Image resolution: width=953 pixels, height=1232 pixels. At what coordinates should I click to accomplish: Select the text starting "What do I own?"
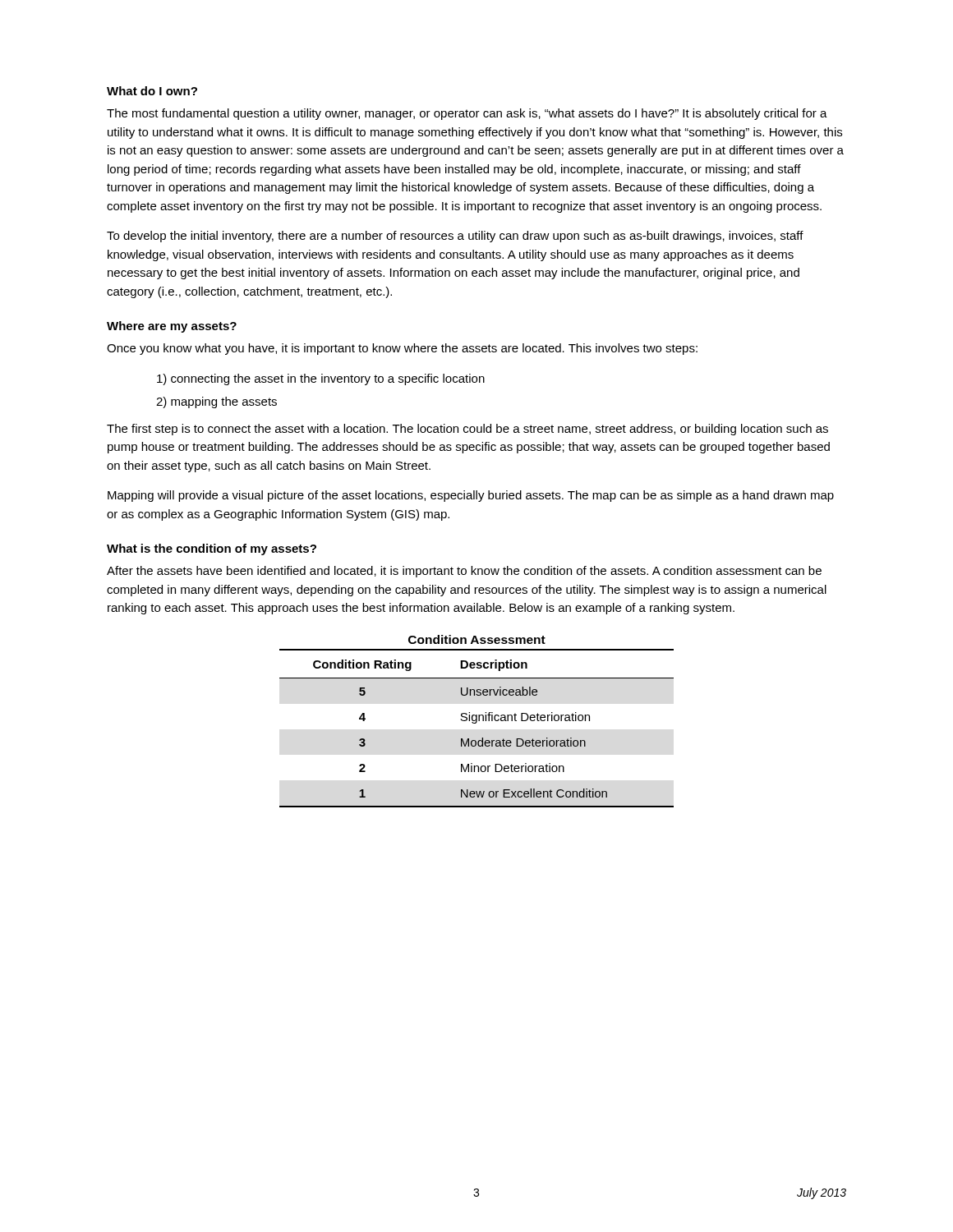coord(152,91)
